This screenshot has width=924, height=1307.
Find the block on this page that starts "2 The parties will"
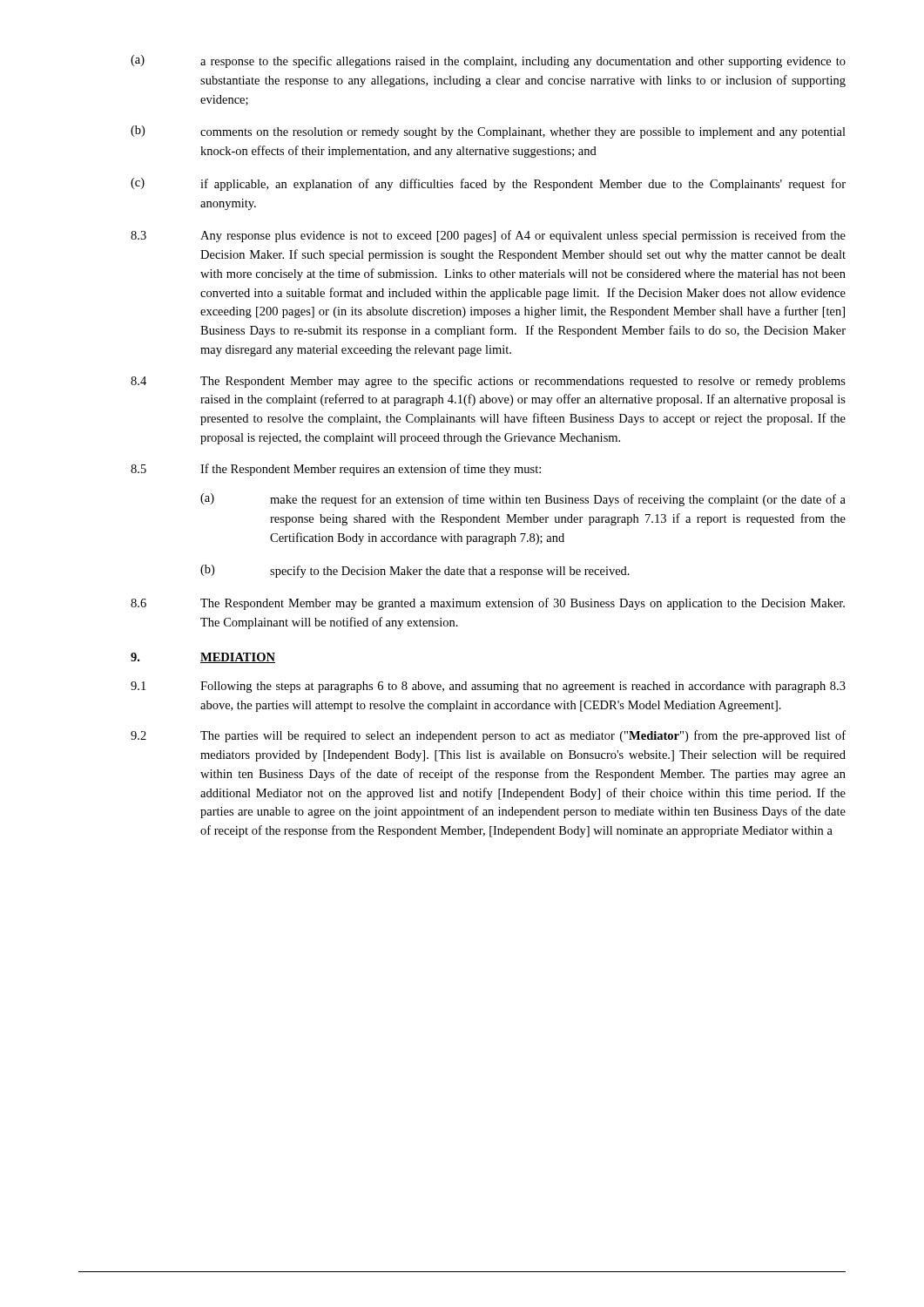click(x=488, y=784)
